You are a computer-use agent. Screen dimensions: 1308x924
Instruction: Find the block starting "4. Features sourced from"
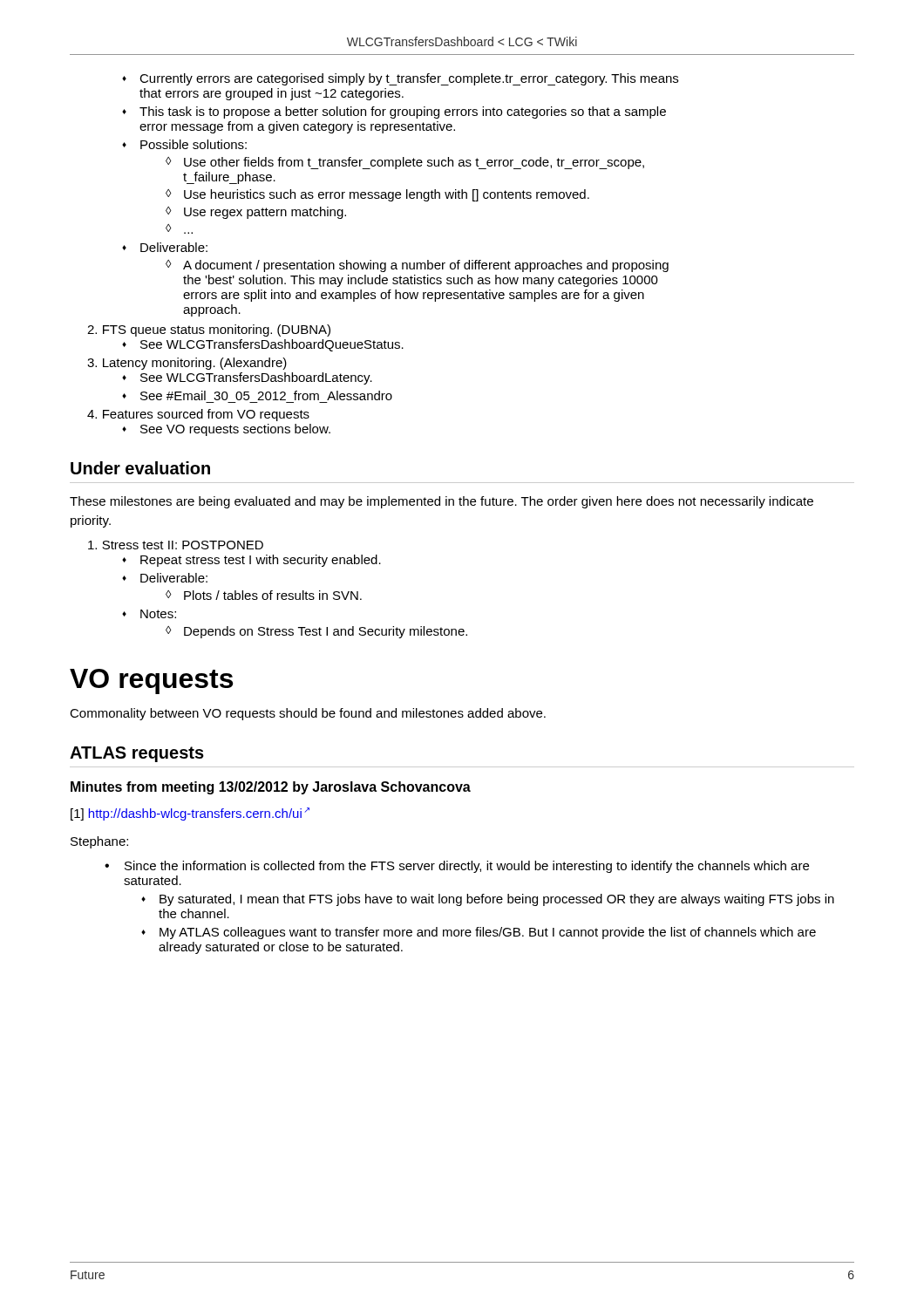coord(198,414)
